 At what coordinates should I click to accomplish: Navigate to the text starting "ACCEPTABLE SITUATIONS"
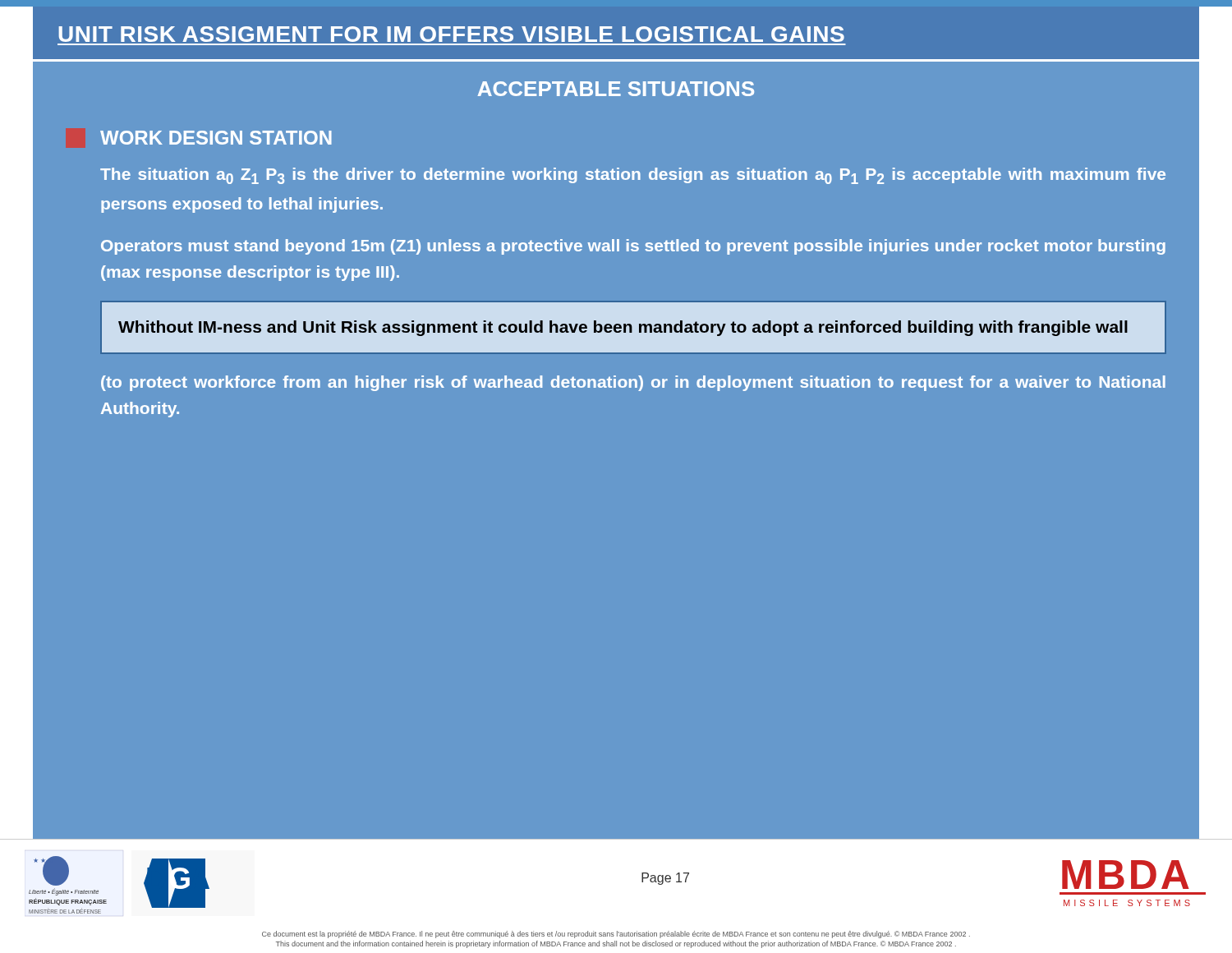pyautogui.click(x=616, y=89)
